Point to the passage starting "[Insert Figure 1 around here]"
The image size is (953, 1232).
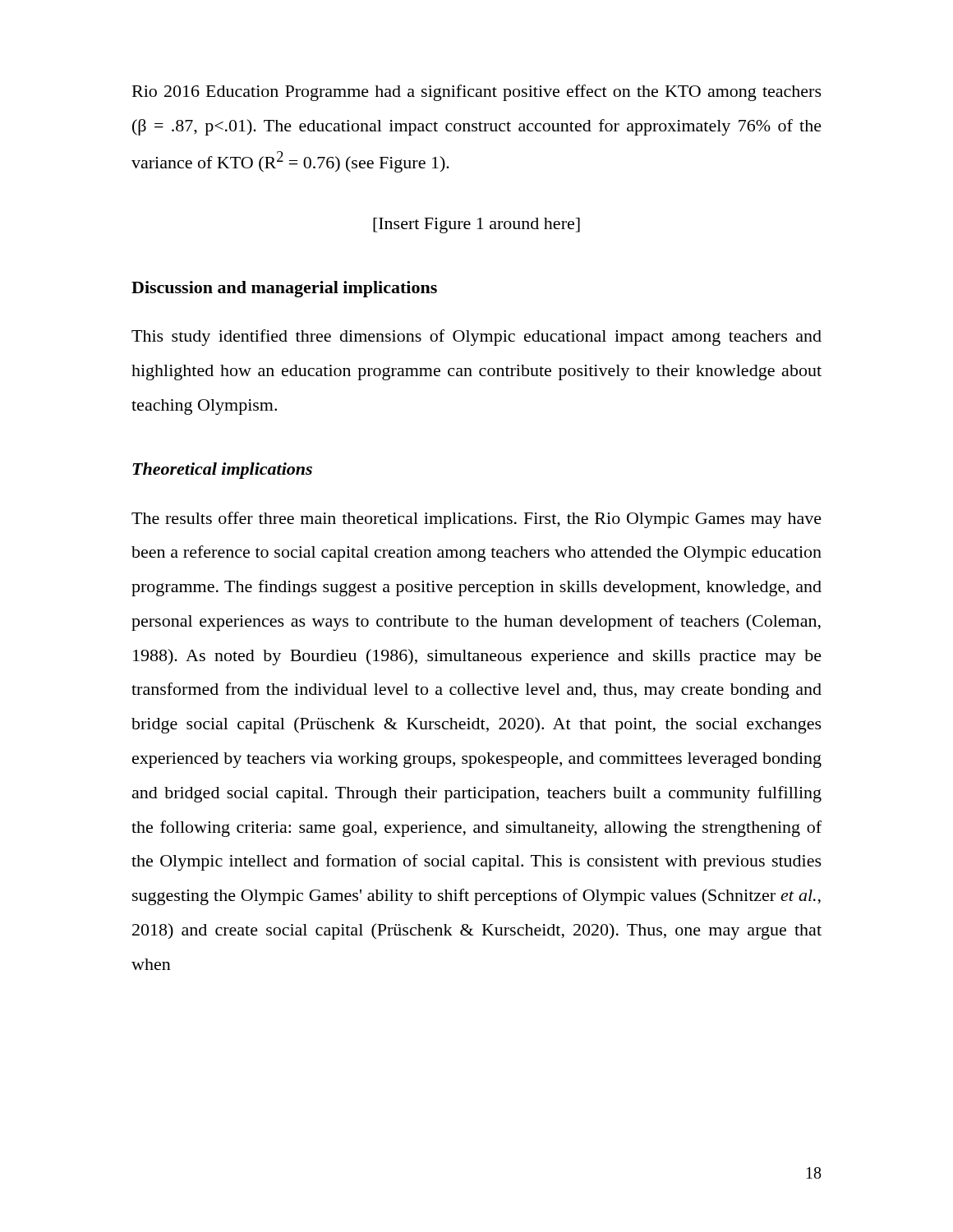tap(476, 223)
